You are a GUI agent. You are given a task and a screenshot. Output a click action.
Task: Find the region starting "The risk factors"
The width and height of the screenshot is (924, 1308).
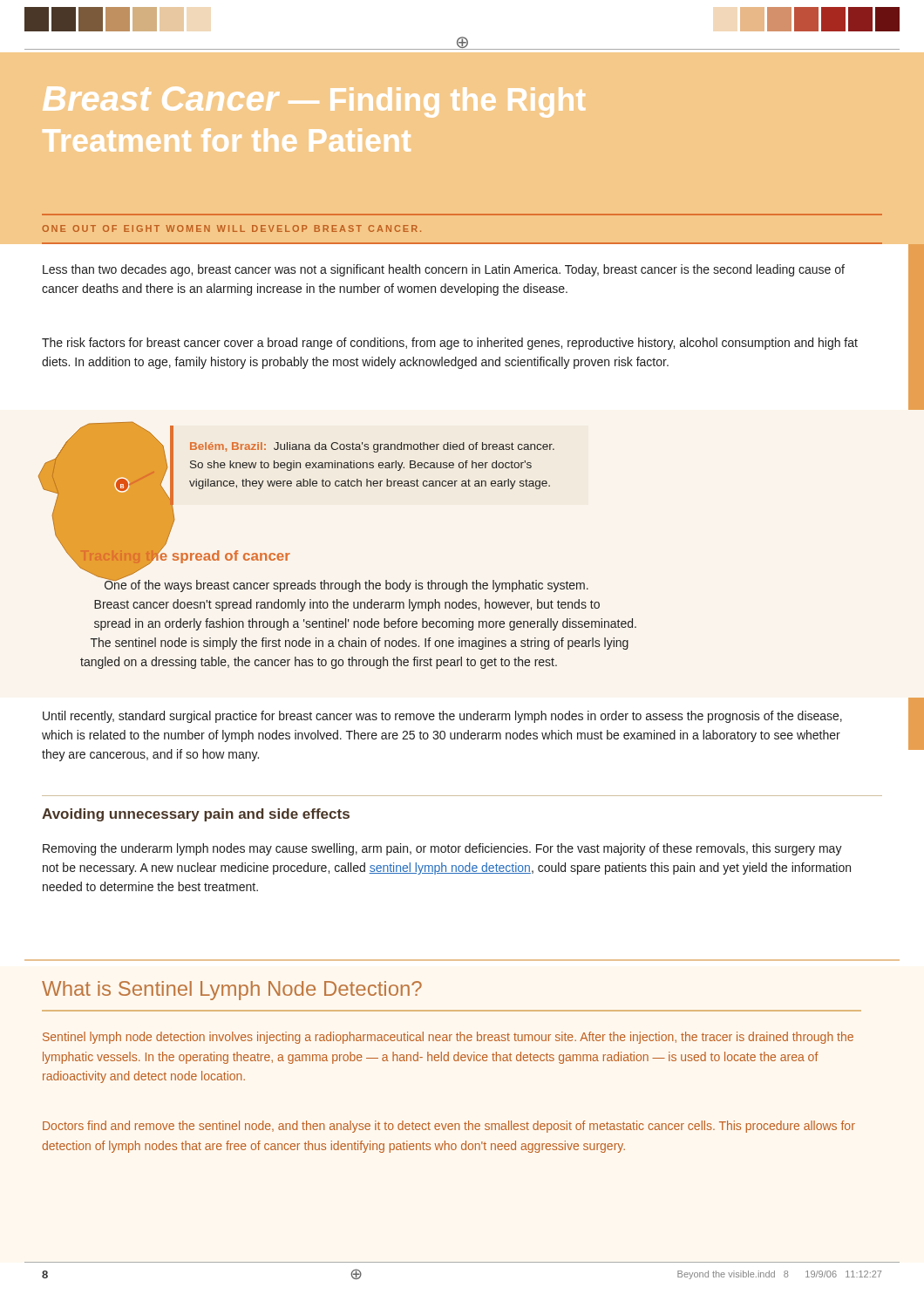450,352
